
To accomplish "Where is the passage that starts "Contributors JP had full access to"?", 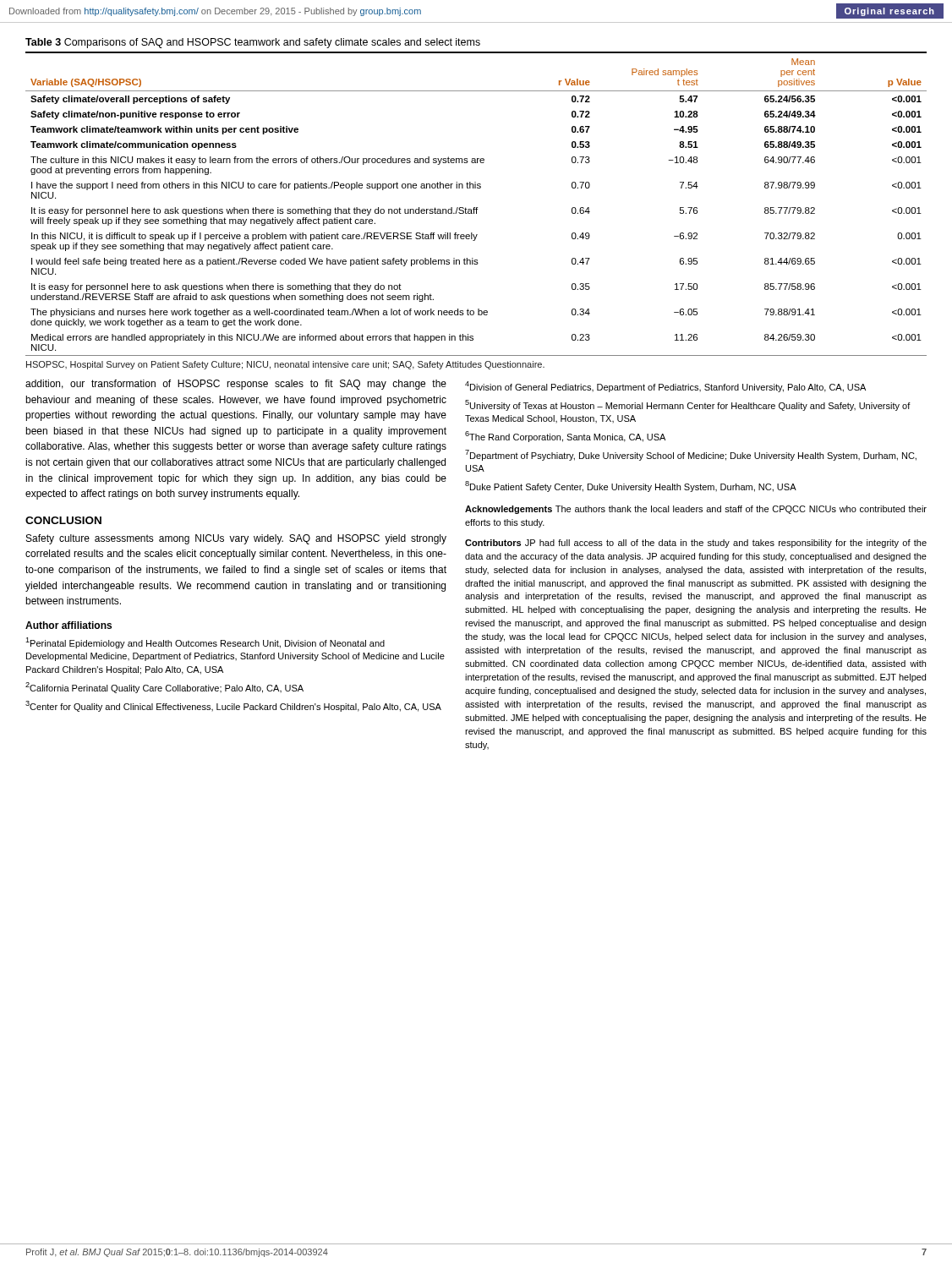I will (696, 644).
